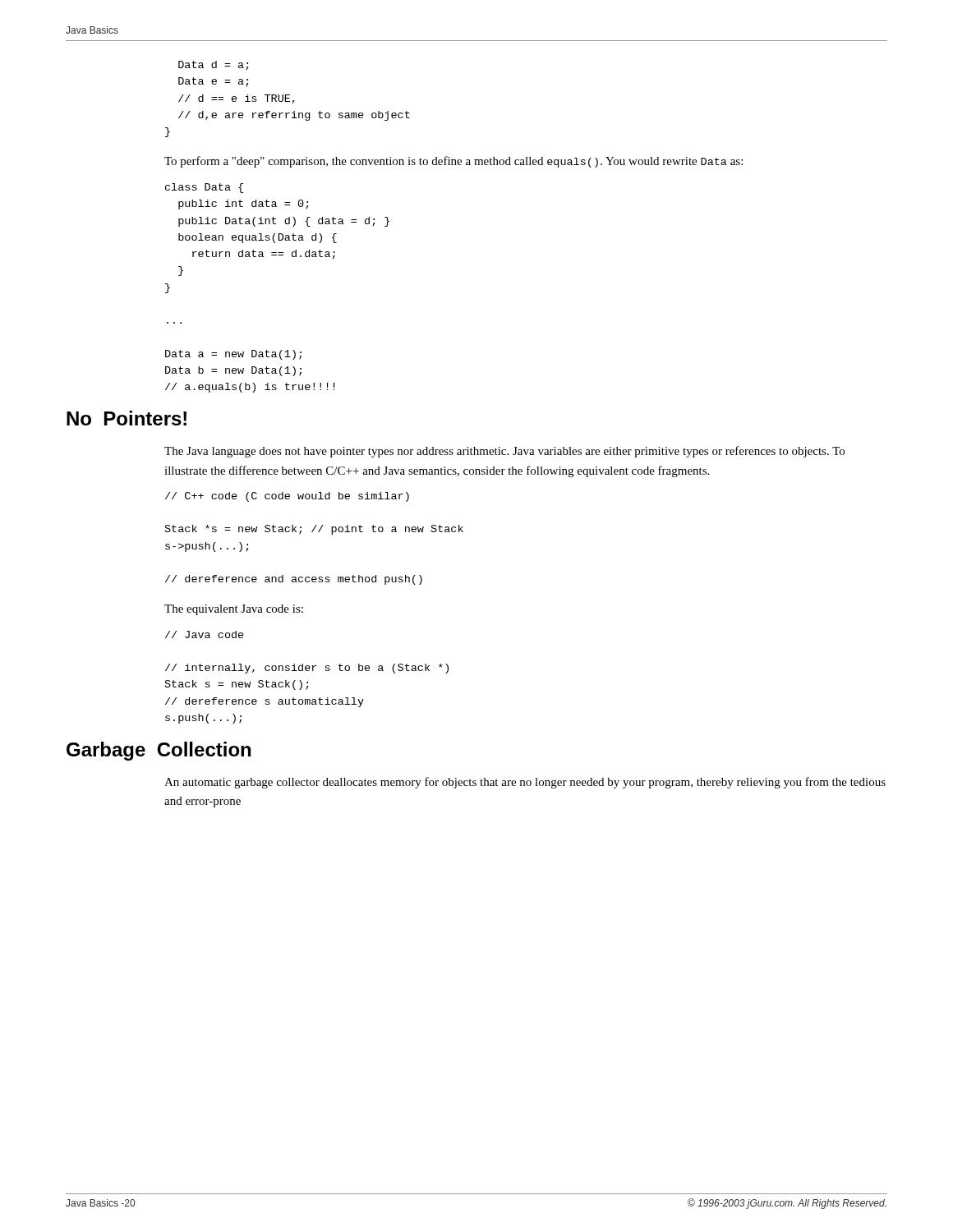Select the text containing "The equivalent Java code is:"

coord(234,609)
